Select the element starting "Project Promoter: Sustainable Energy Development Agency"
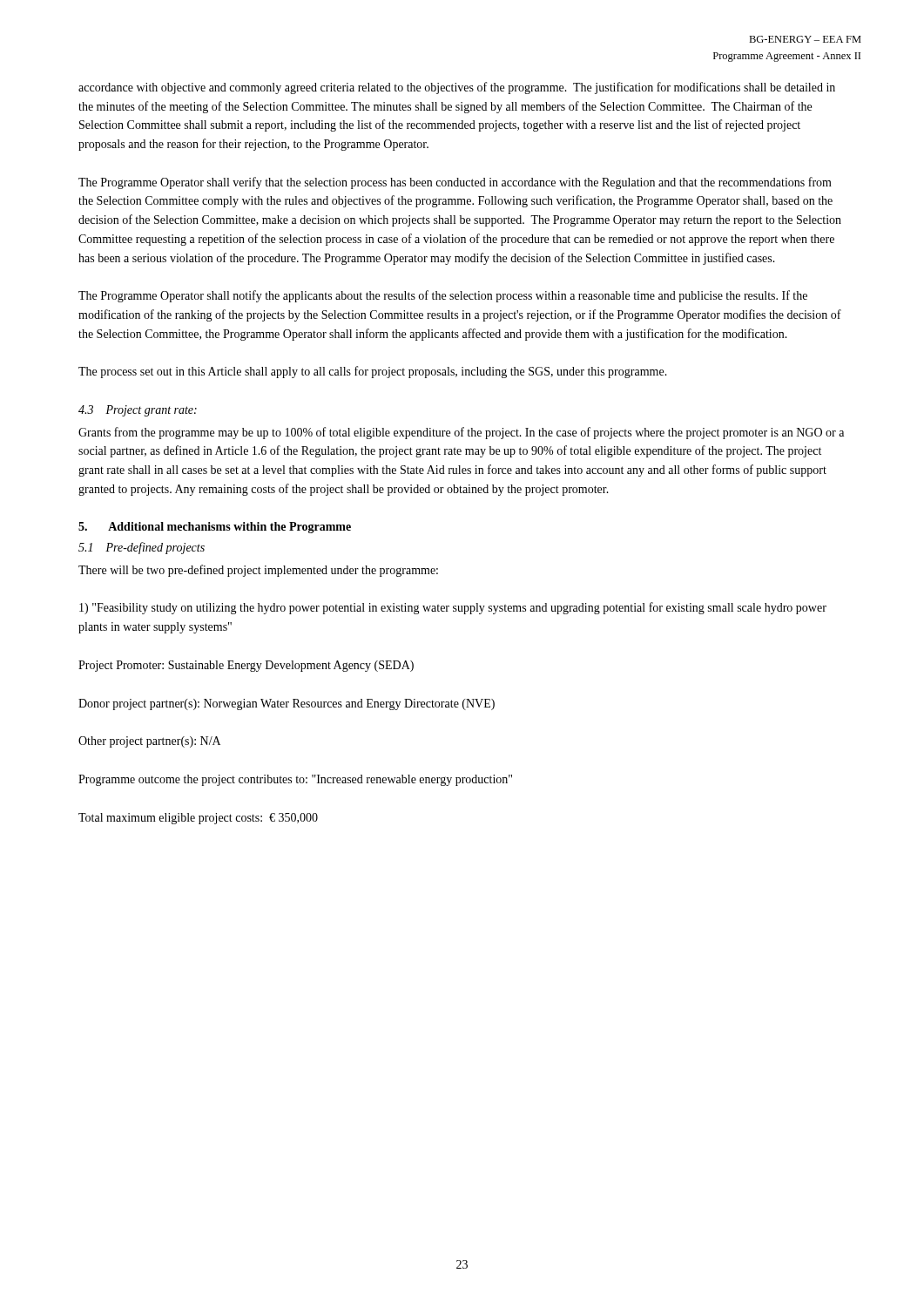 246,665
